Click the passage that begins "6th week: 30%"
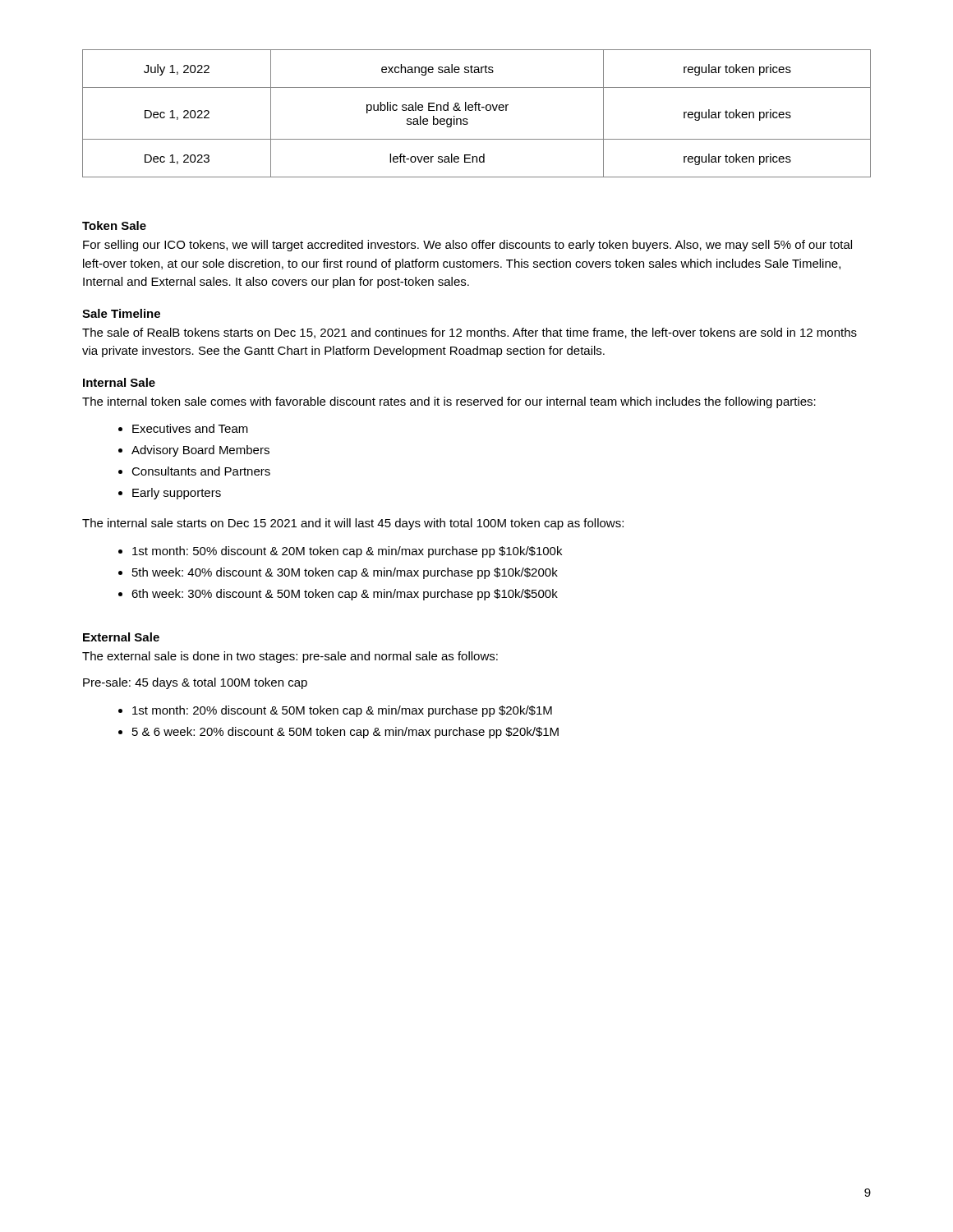Screen dimensions: 1232x953 [344, 593]
